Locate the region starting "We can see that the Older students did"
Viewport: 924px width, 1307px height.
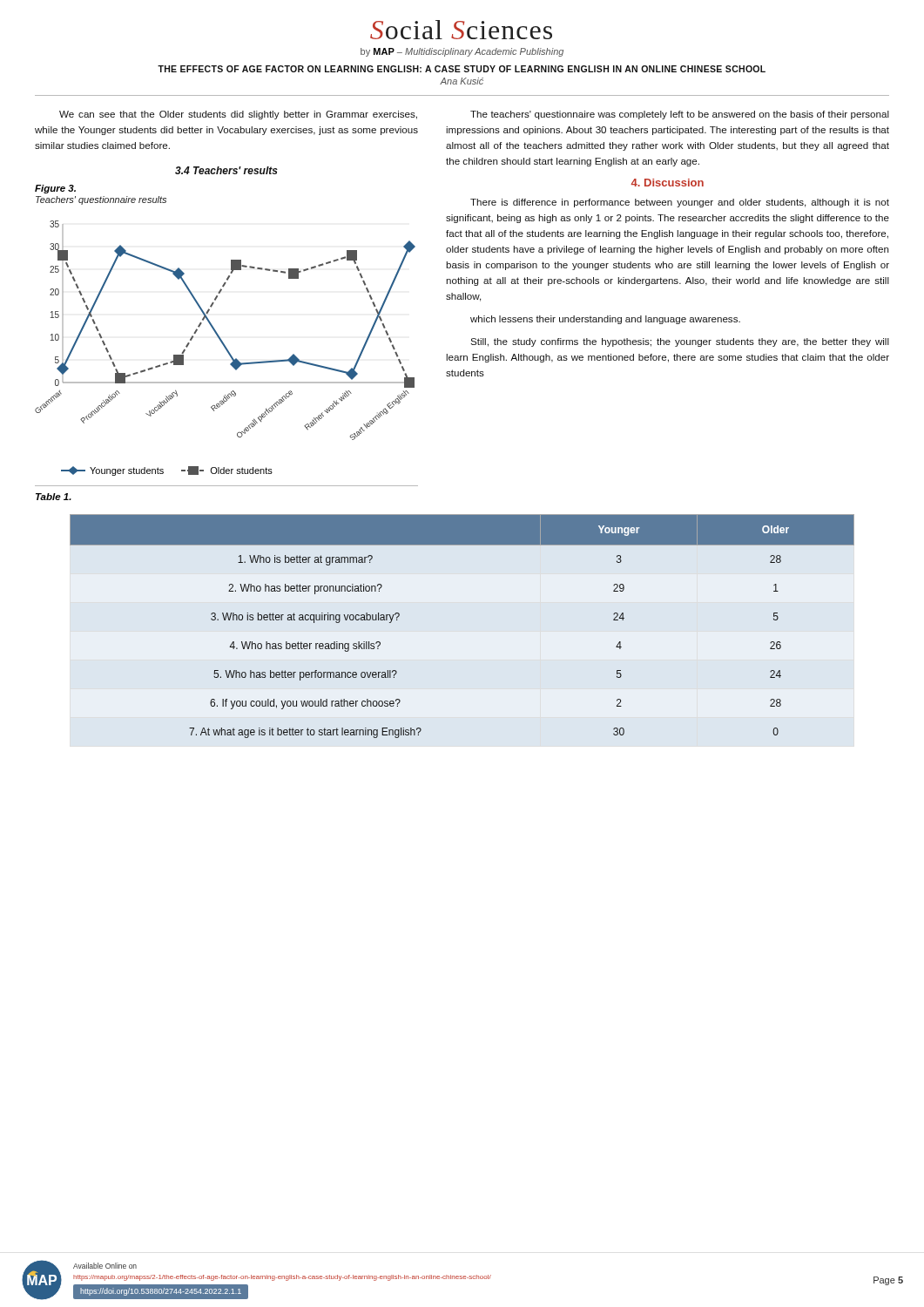pyautogui.click(x=226, y=130)
